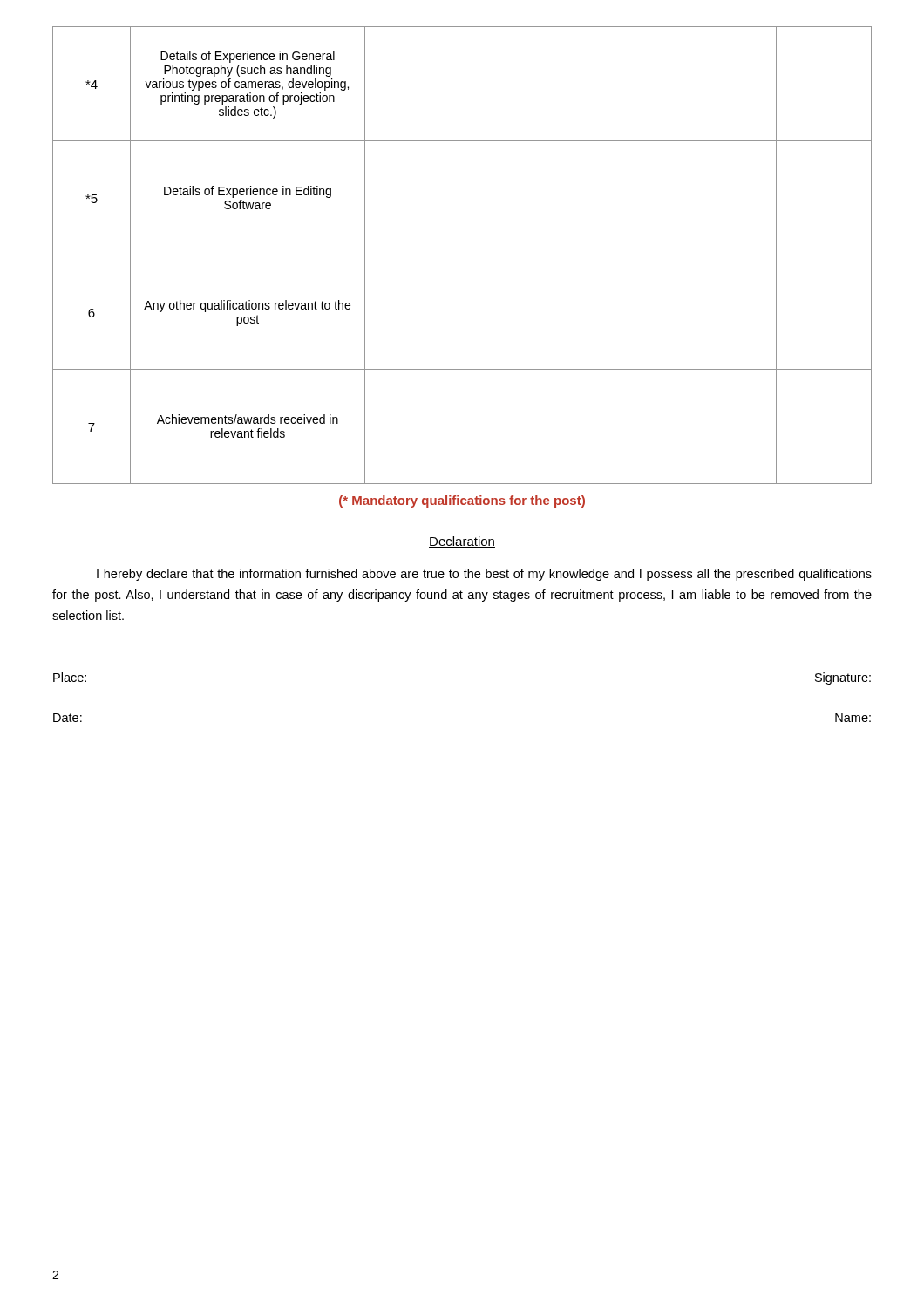Locate the text with the text "Place: Signature: Date: Name:"
Screen dimensions: 1308x924
69,678
